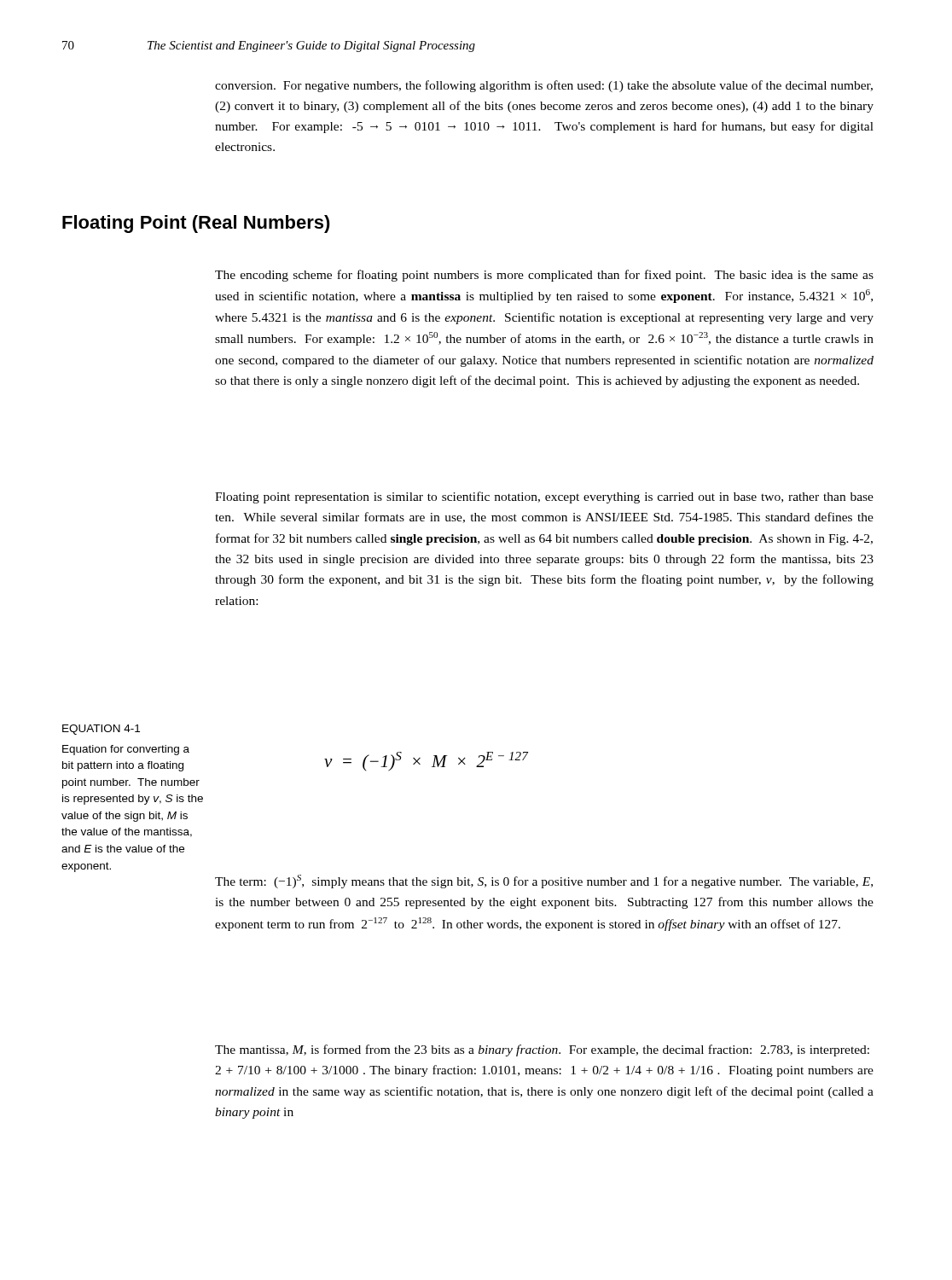Click the passage that begins "The mantissa, M, is formed from the 23"
The height and width of the screenshot is (1280, 952).
(544, 1080)
